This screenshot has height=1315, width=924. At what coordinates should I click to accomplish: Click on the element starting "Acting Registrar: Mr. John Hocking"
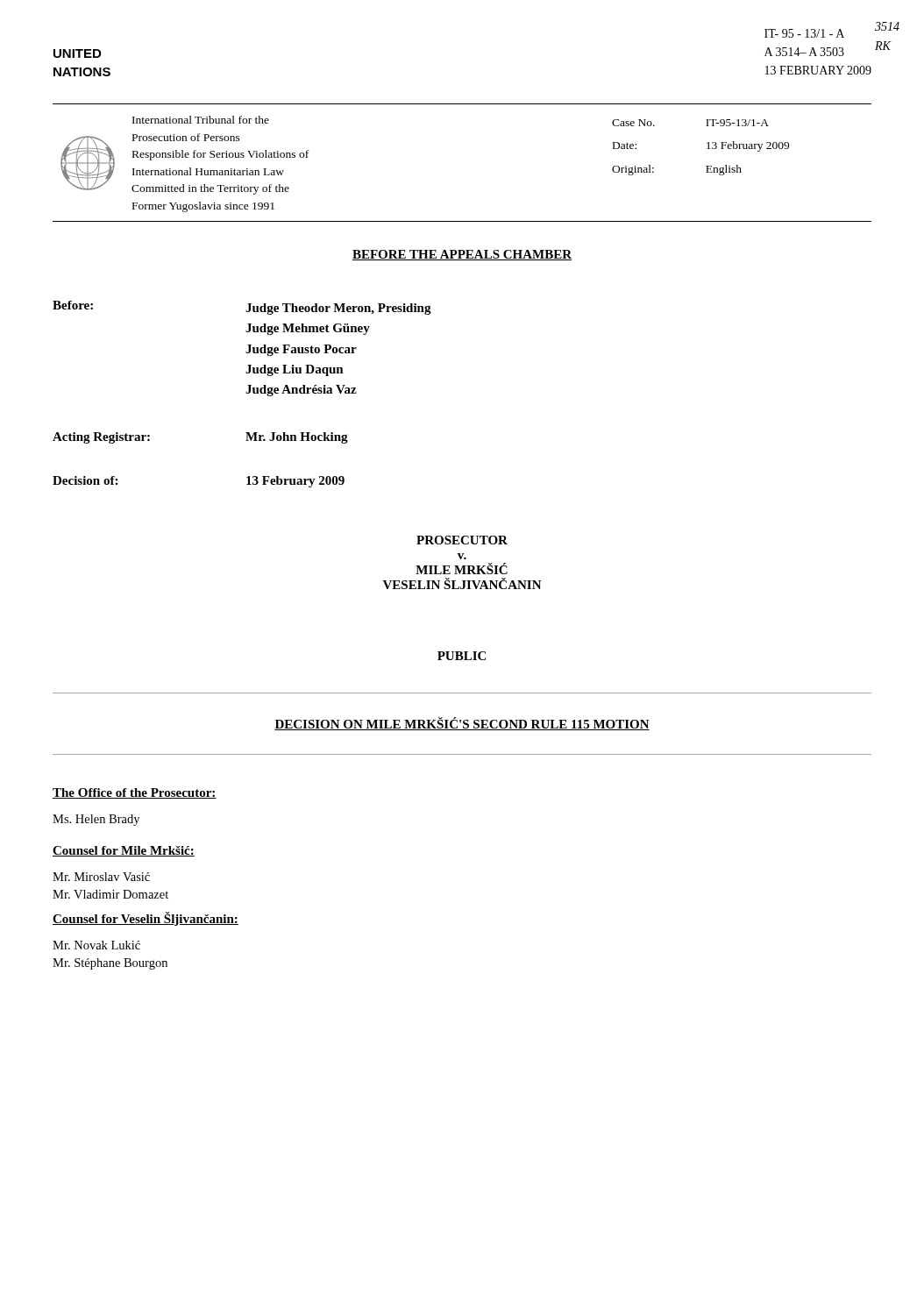click(x=106, y=438)
